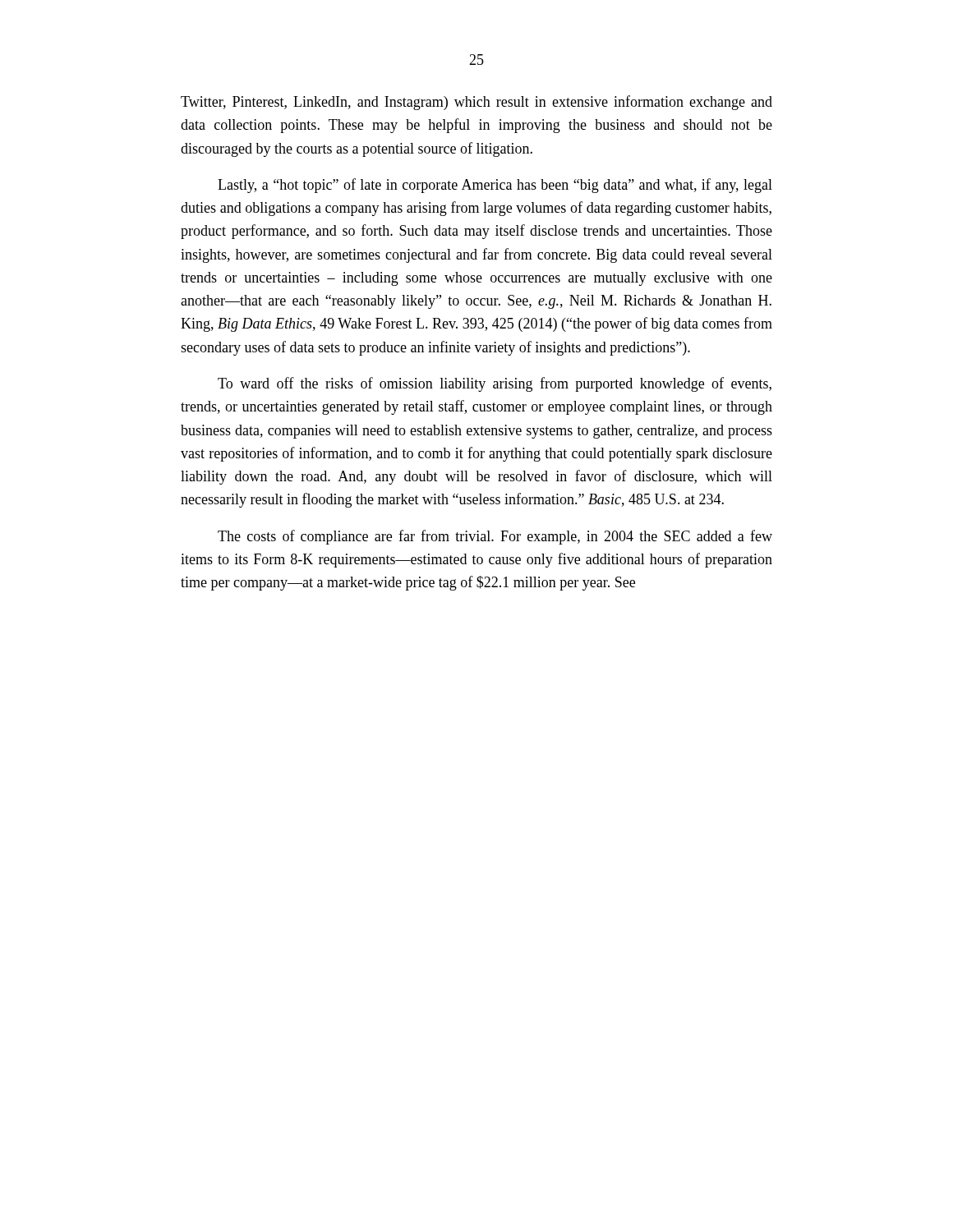Click on the text block that says "To ward off the"
This screenshot has width=953, height=1232.
476,442
